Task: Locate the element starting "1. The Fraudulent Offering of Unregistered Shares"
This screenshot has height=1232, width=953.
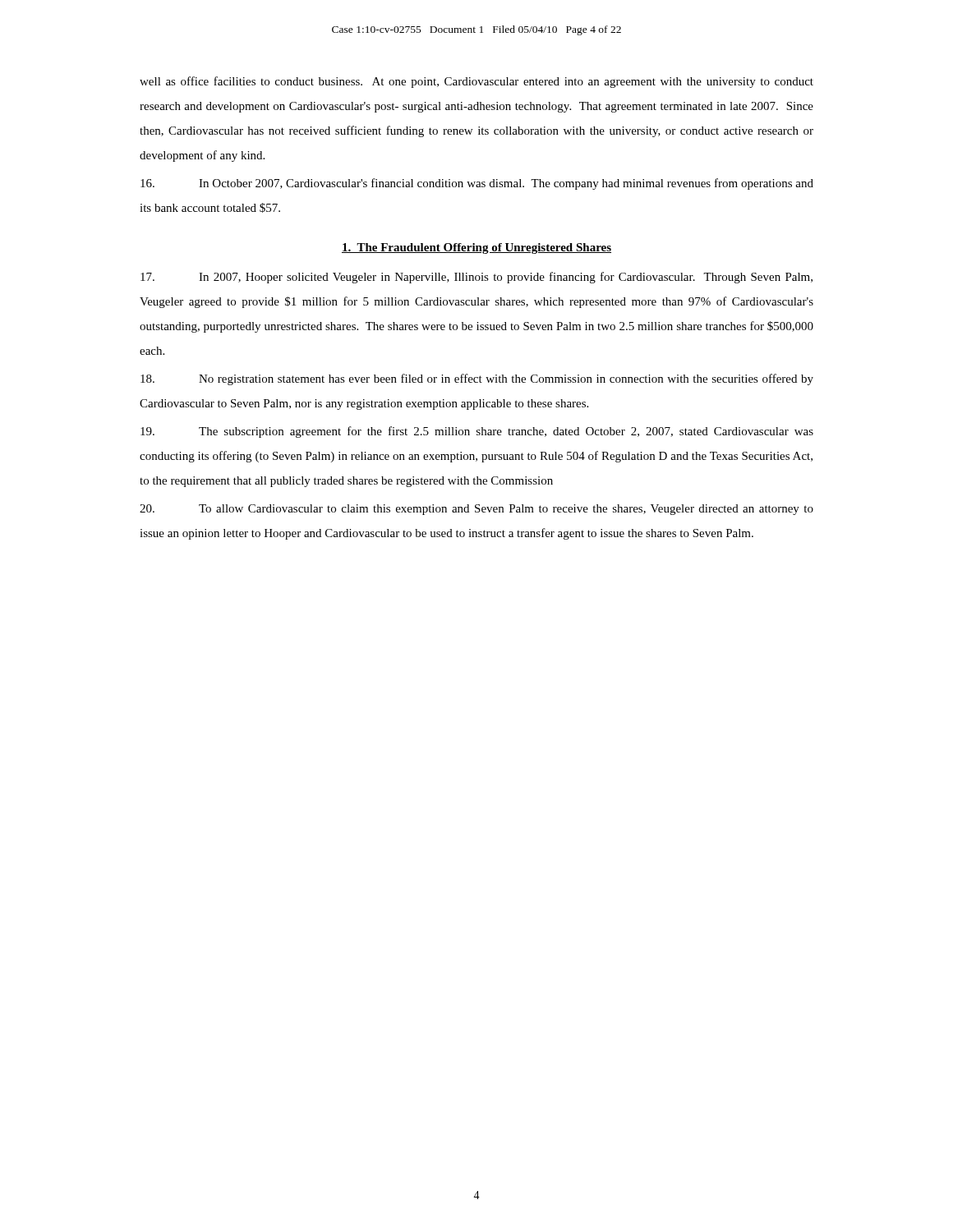Action: tap(476, 247)
